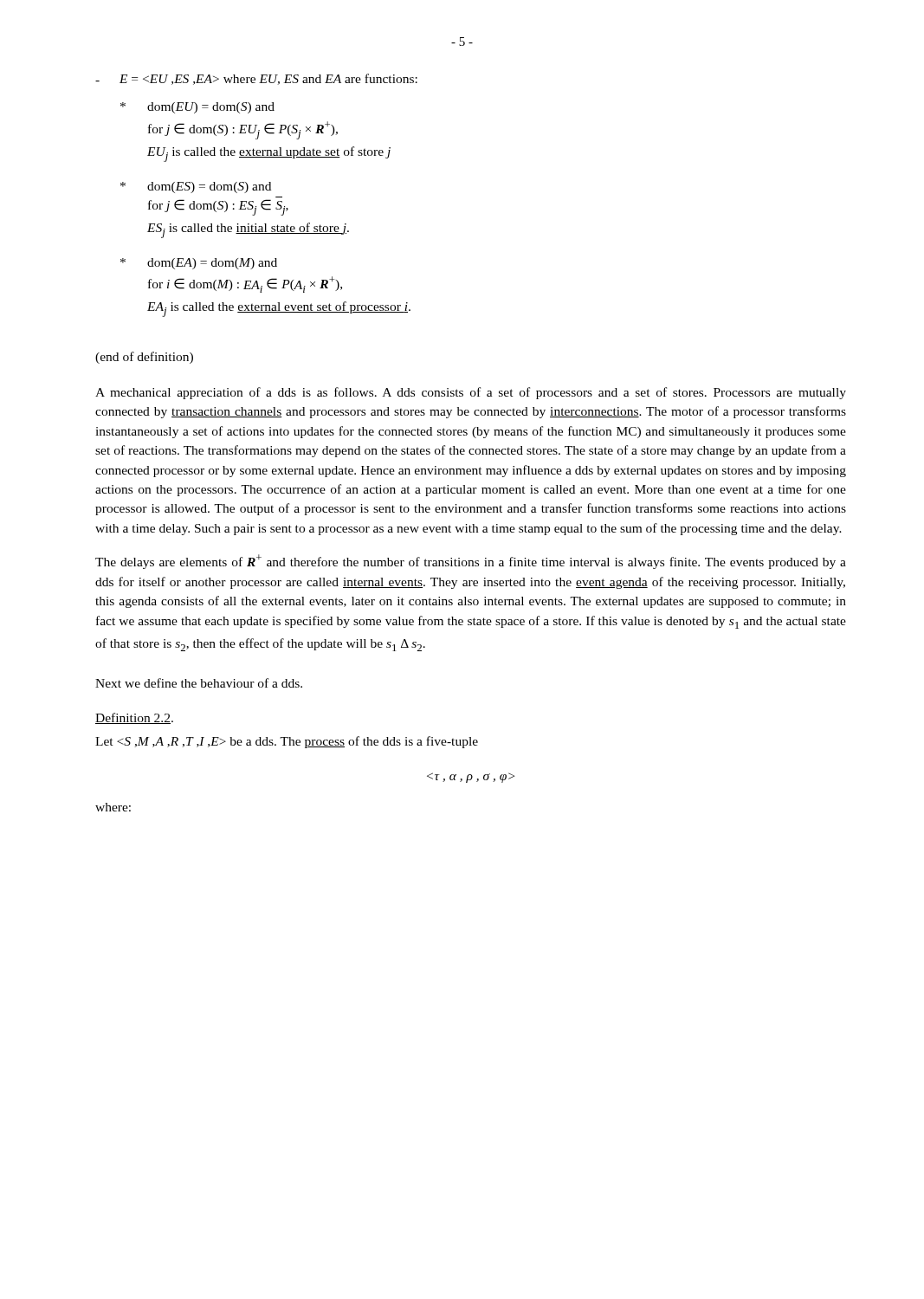Find the text block that reads "The delays are elements of R+ and"
Viewport: 924px width, 1299px height.
tap(471, 602)
